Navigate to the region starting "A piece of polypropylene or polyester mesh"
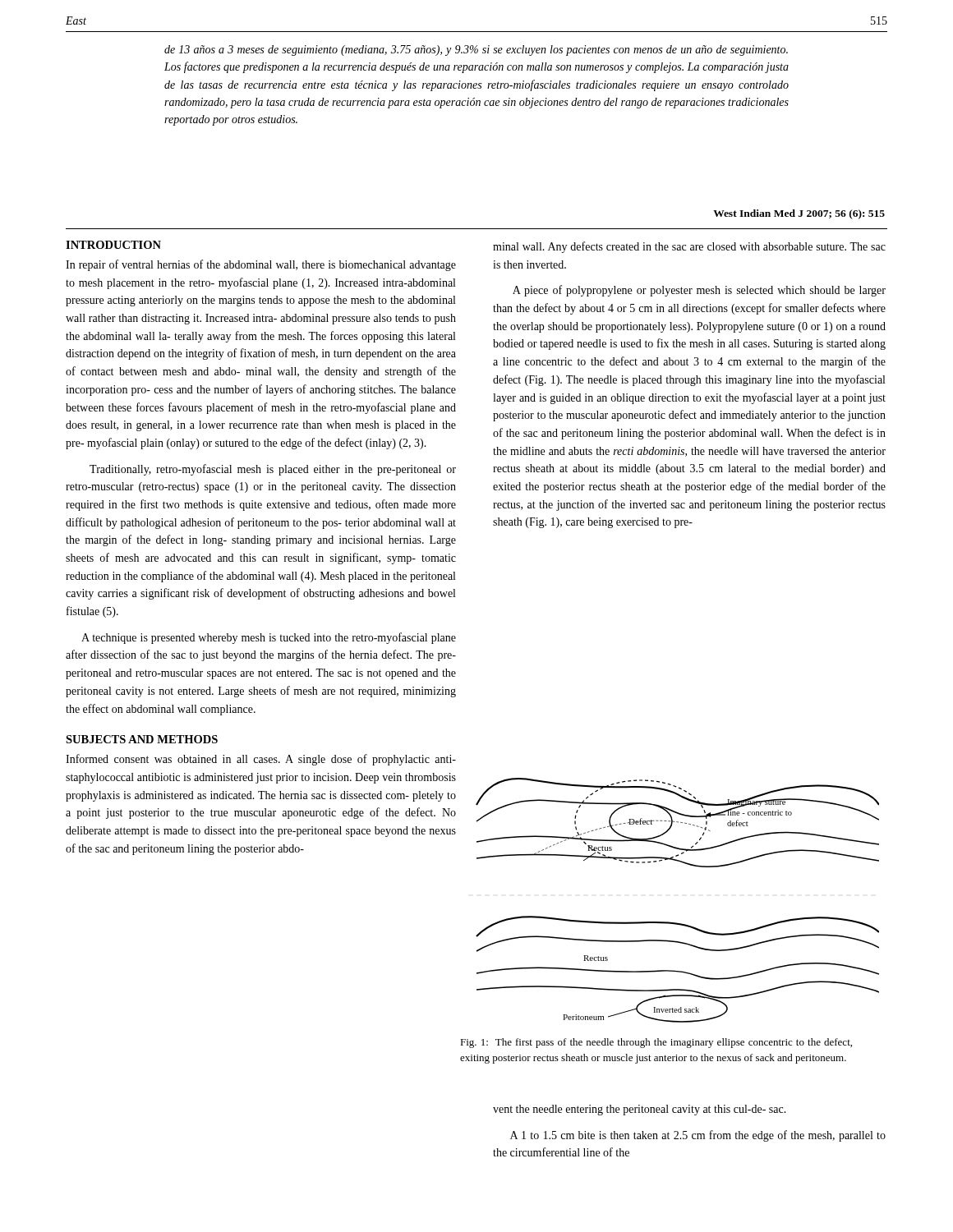953x1232 pixels. coord(689,406)
